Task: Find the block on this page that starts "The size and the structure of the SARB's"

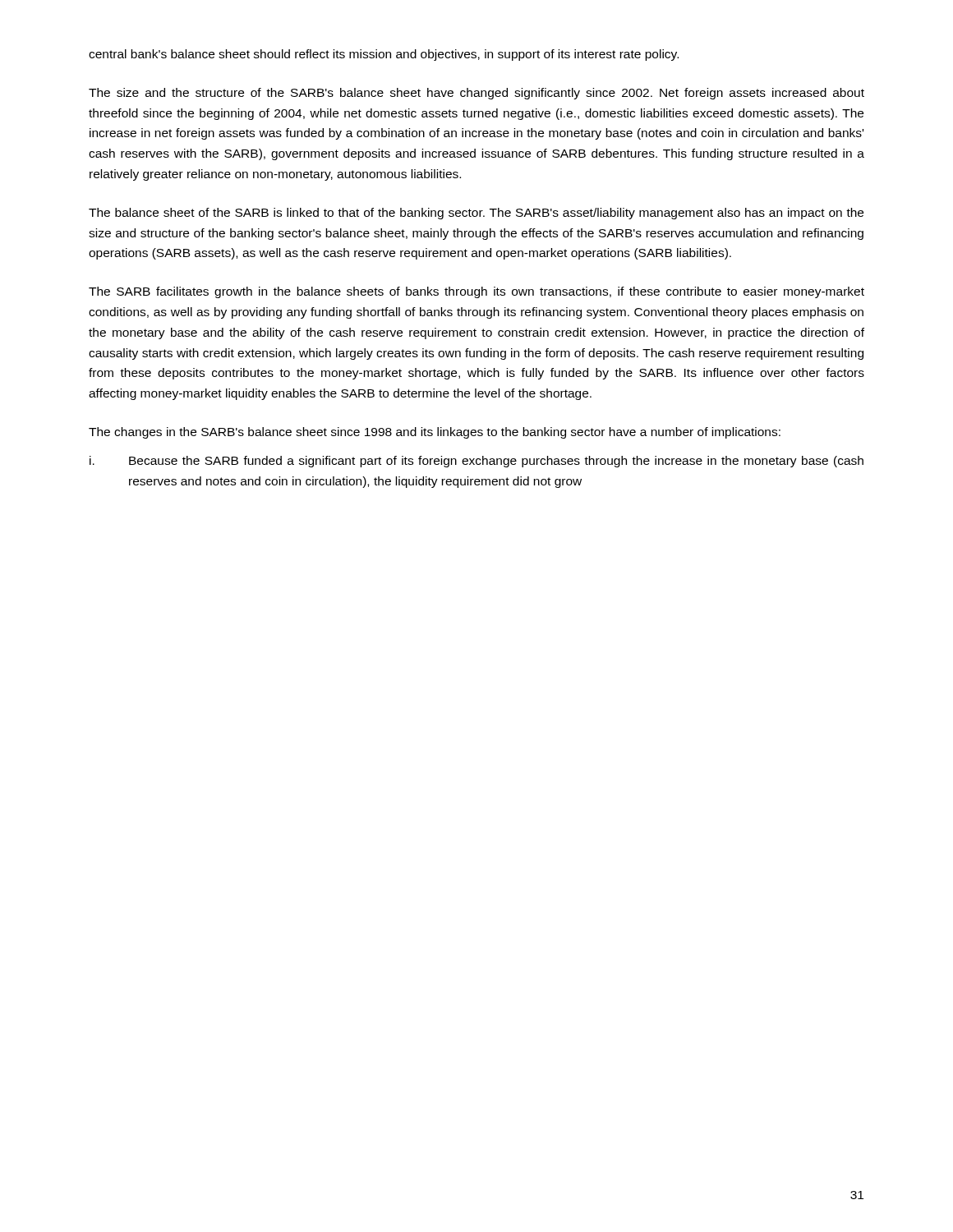Action: pyautogui.click(x=476, y=133)
